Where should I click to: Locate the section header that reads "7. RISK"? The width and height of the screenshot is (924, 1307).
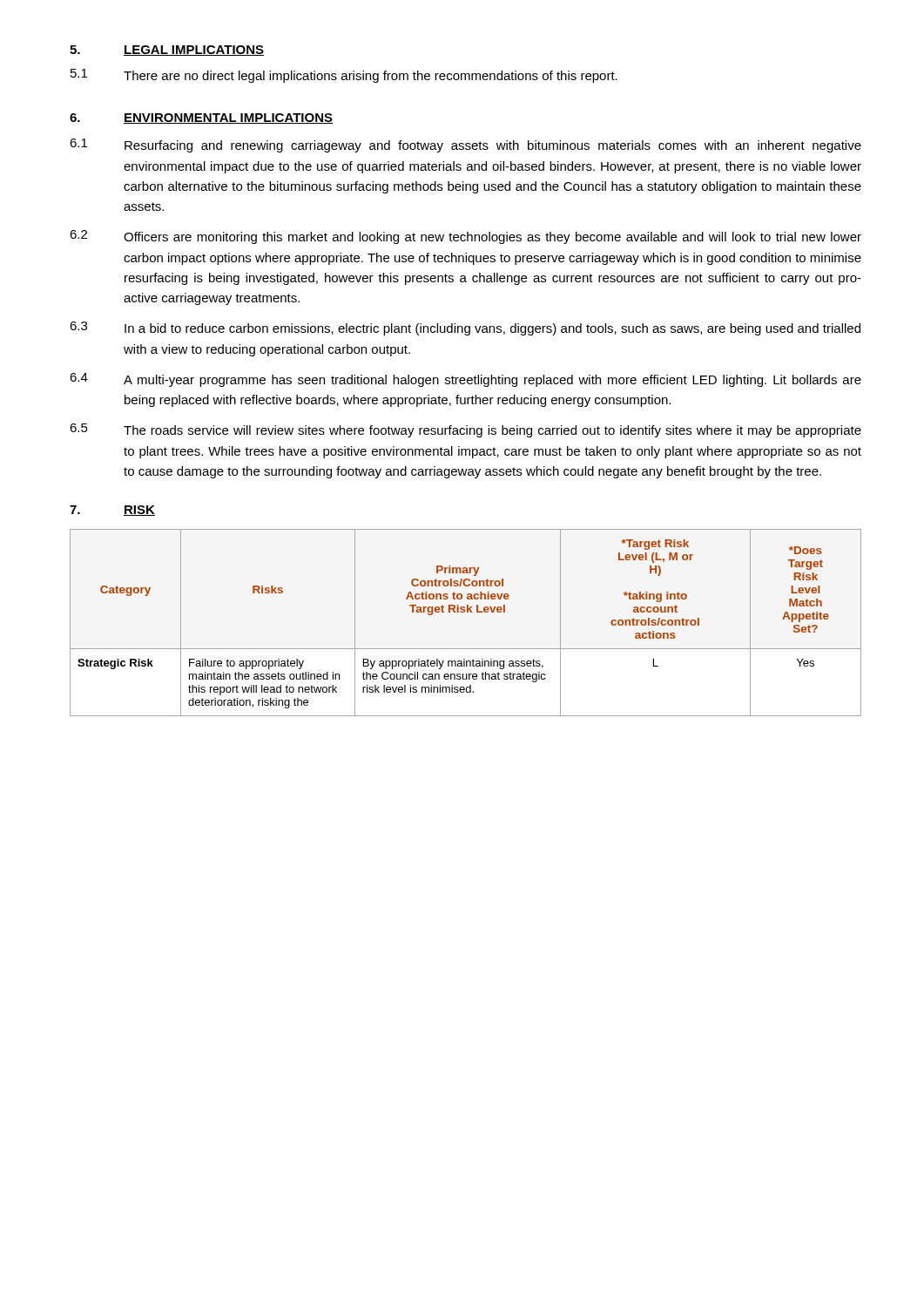click(73, 510)
